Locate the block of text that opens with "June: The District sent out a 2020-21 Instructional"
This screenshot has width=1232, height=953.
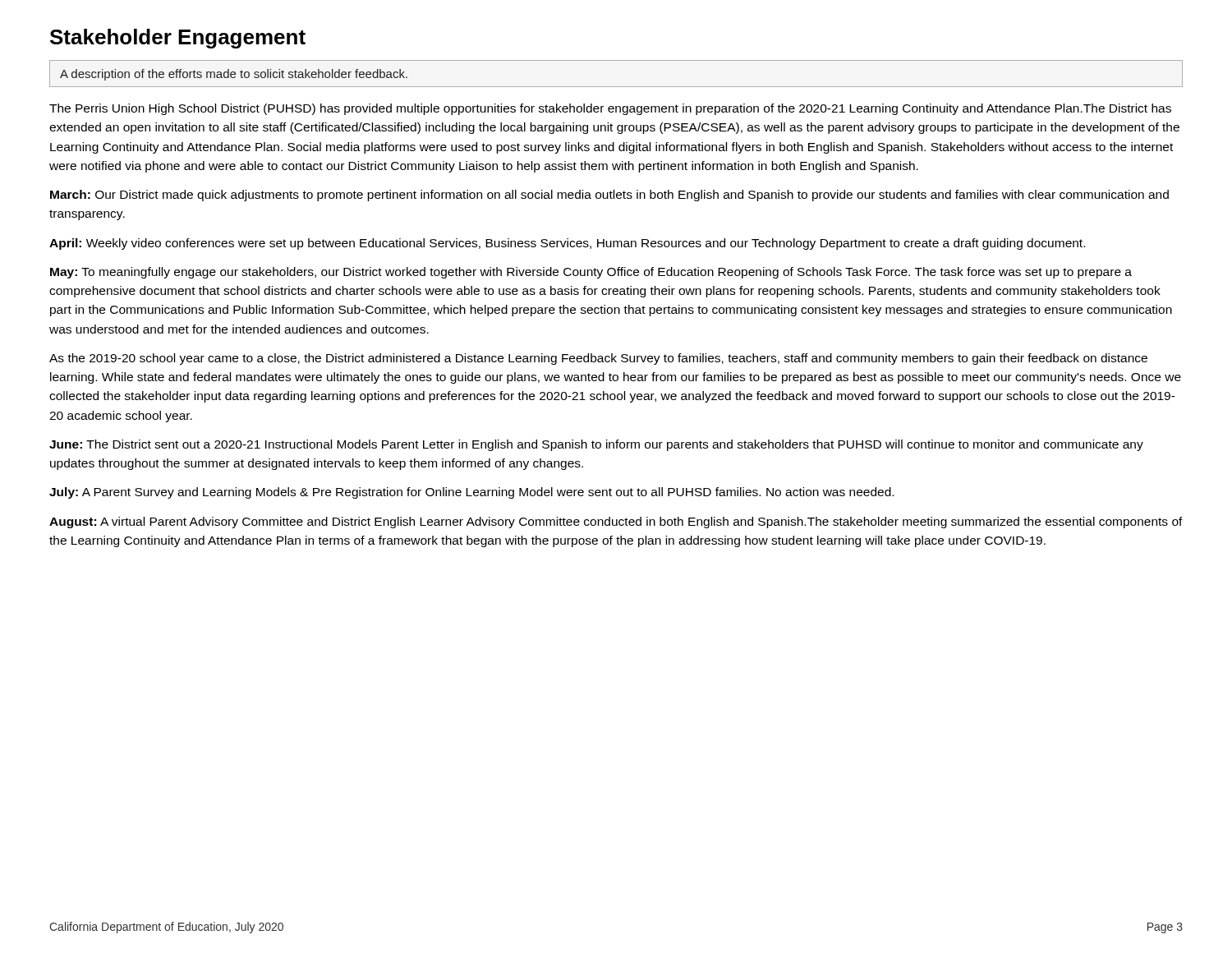(596, 453)
